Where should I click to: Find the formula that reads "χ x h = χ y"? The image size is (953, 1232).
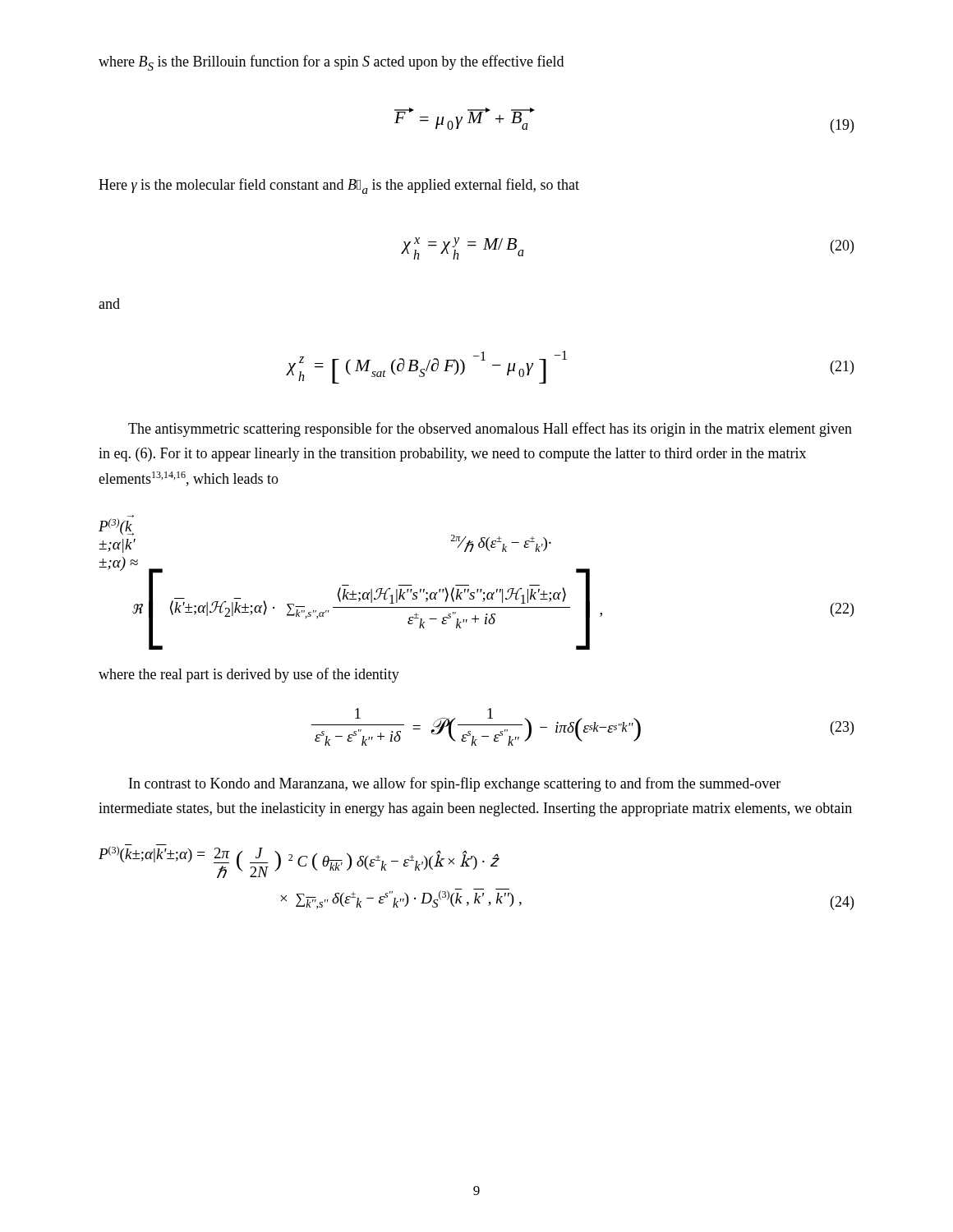pos(456,250)
